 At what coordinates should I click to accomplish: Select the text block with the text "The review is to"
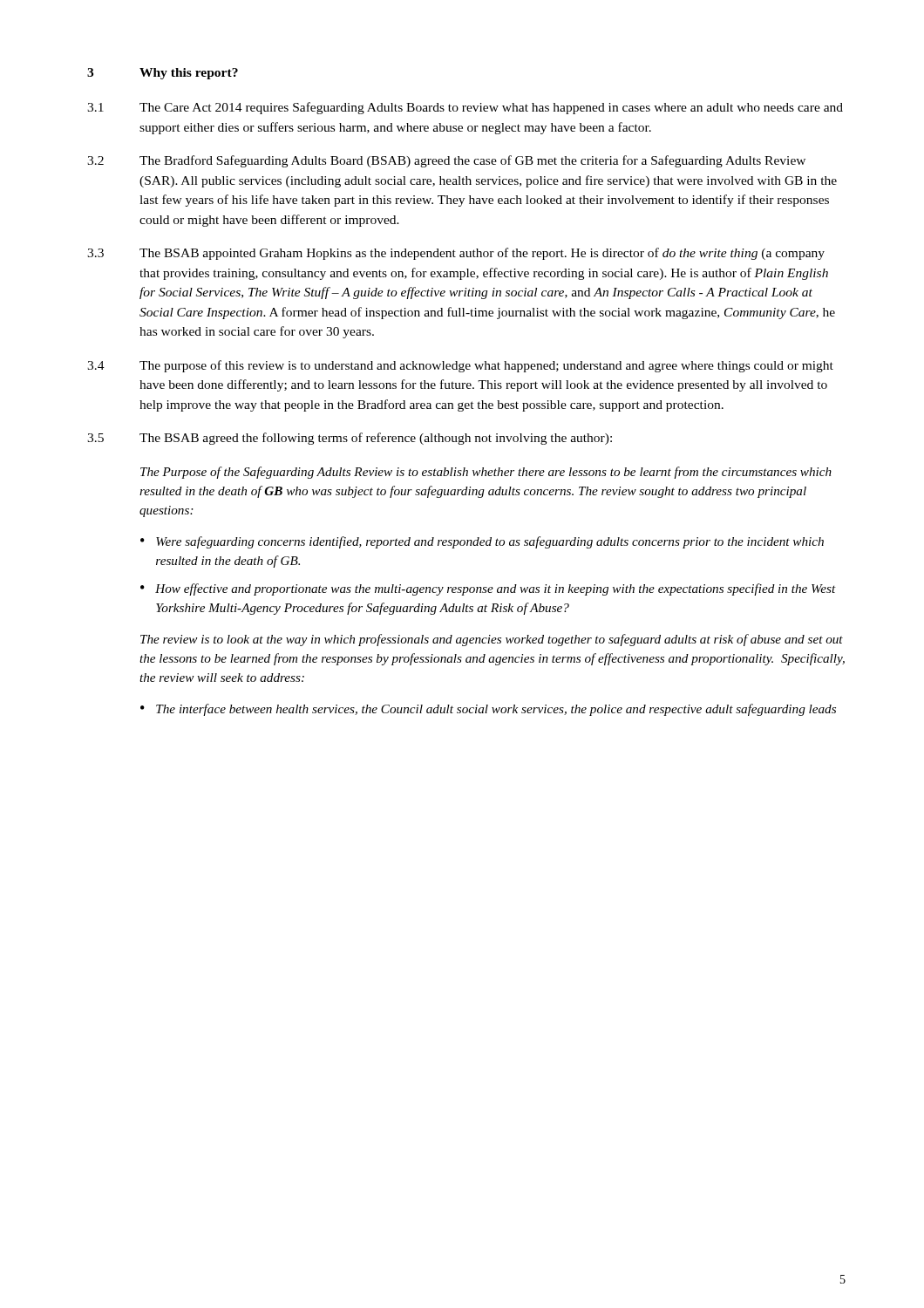pyautogui.click(x=492, y=658)
